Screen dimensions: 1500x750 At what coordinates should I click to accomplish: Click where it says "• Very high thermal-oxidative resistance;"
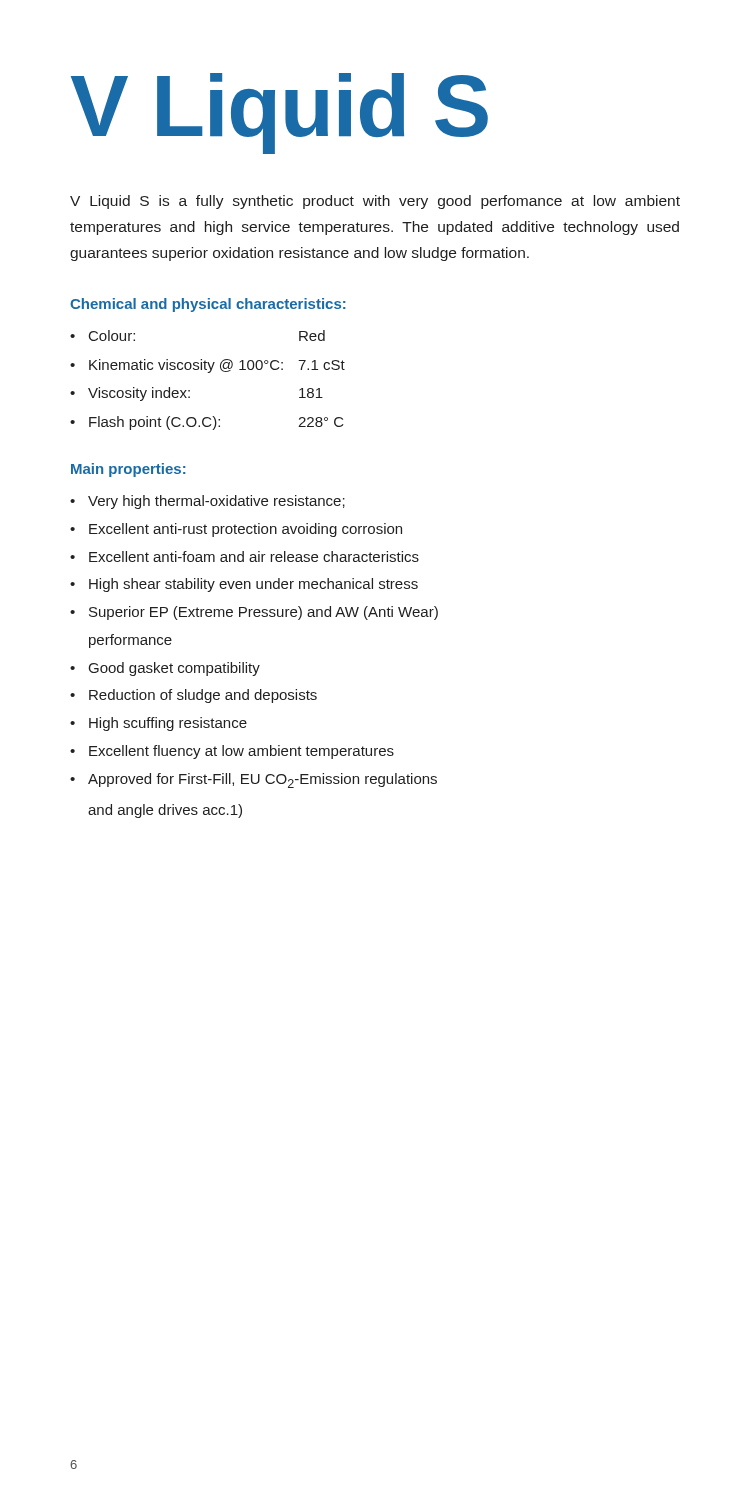(x=208, y=502)
